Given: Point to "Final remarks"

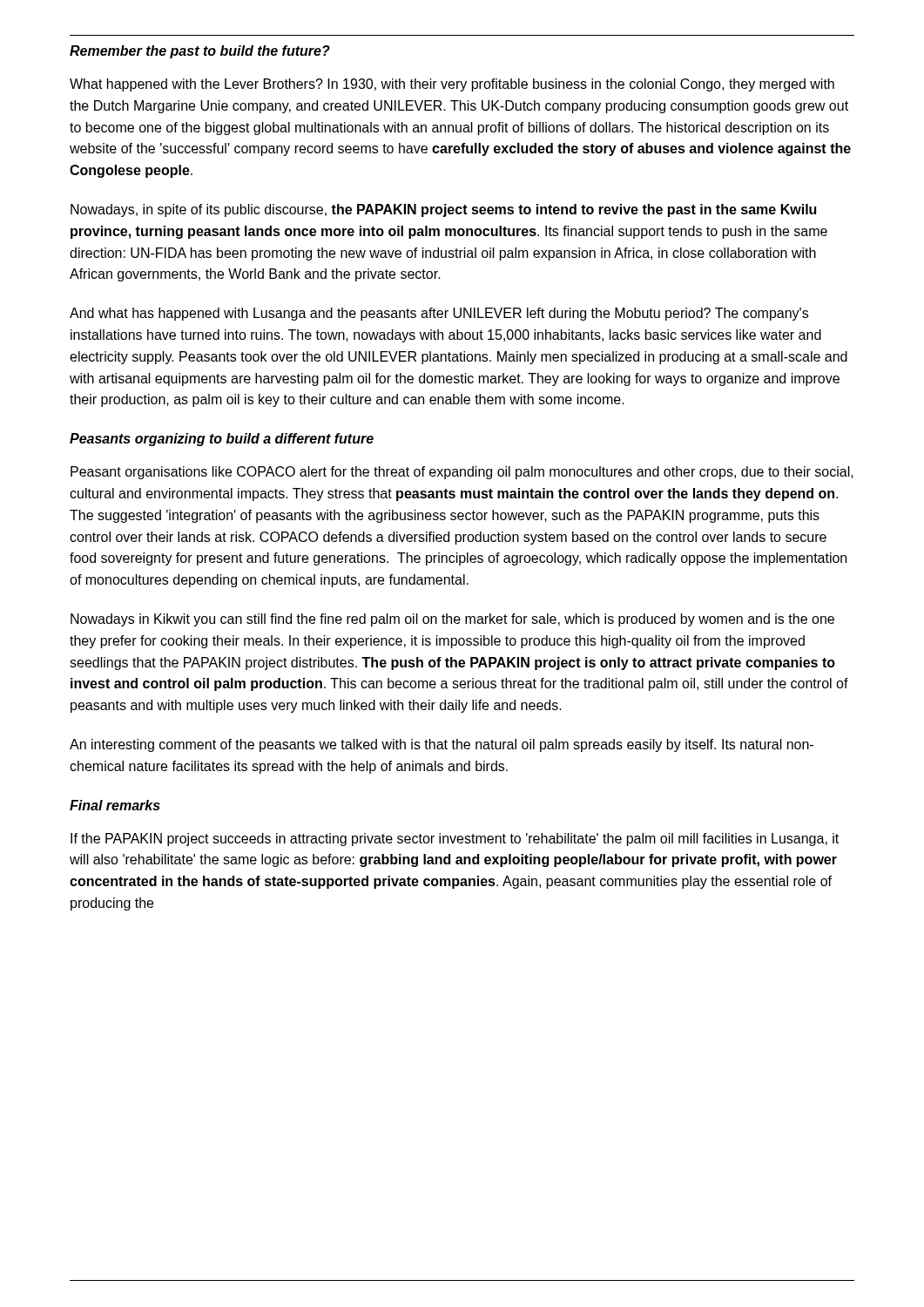Looking at the screenshot, I should click(115, 805).
